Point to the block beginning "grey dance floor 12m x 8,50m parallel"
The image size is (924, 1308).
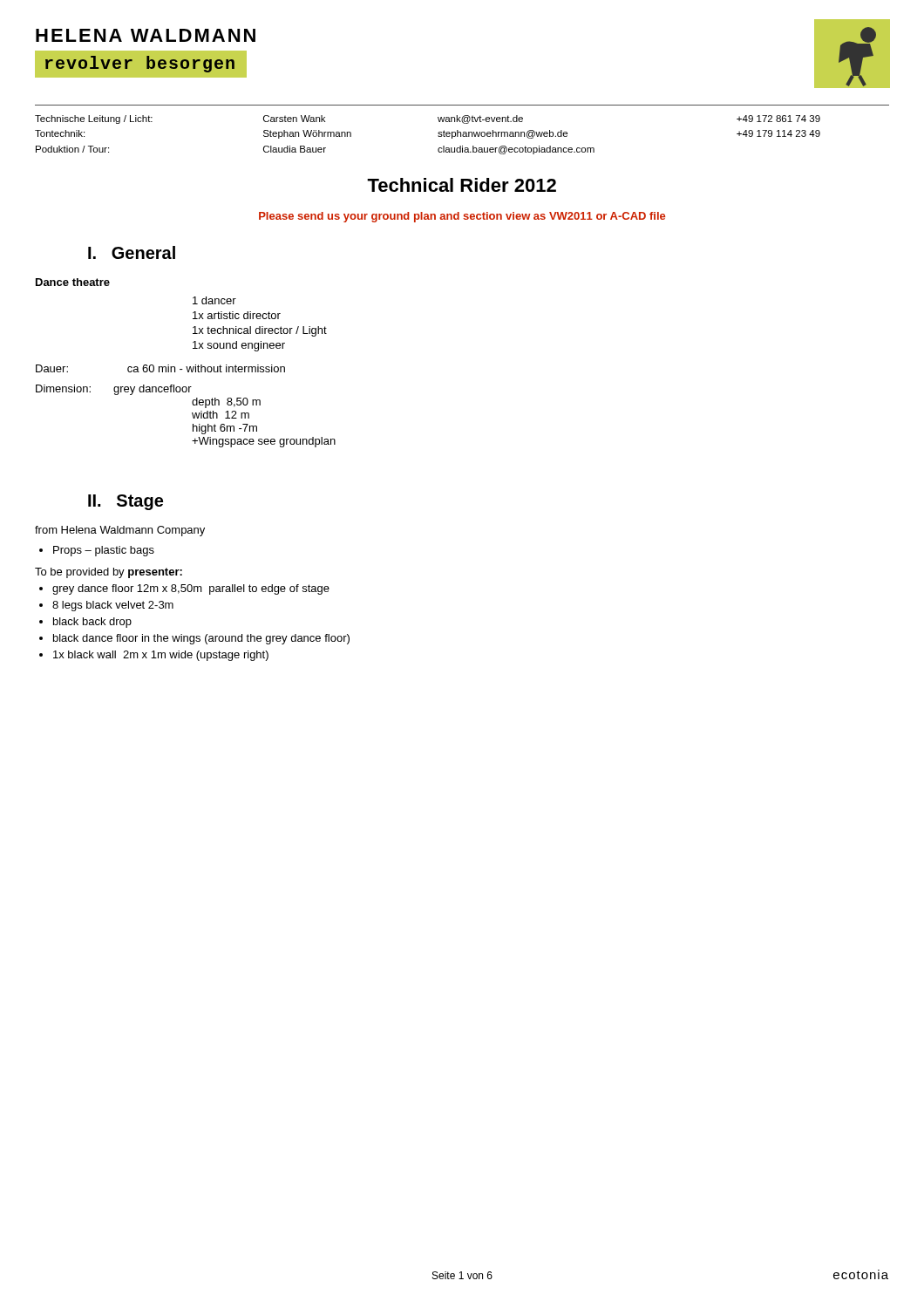point(191,588)
